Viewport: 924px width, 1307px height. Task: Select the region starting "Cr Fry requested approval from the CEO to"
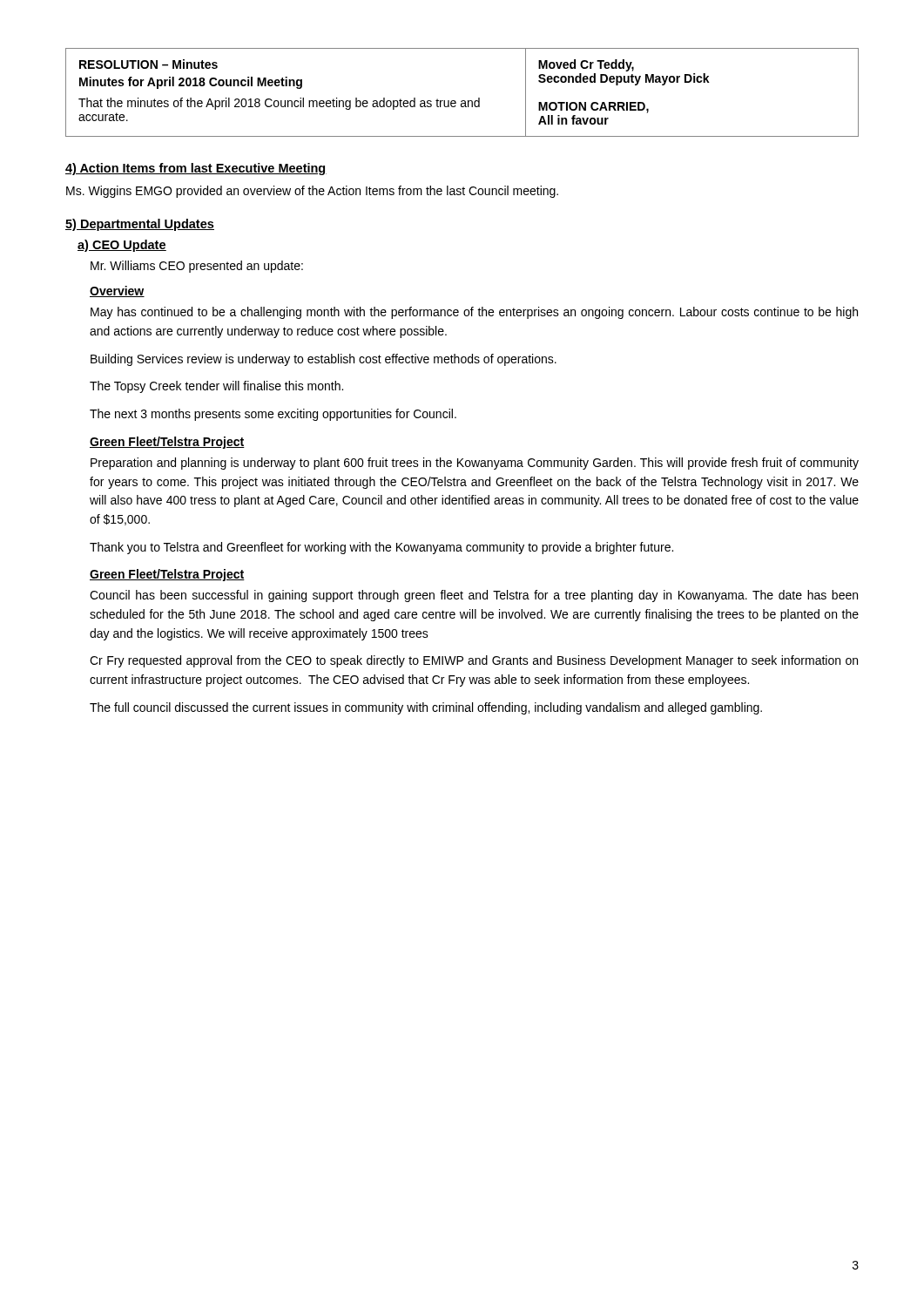[x=474, y=670]
